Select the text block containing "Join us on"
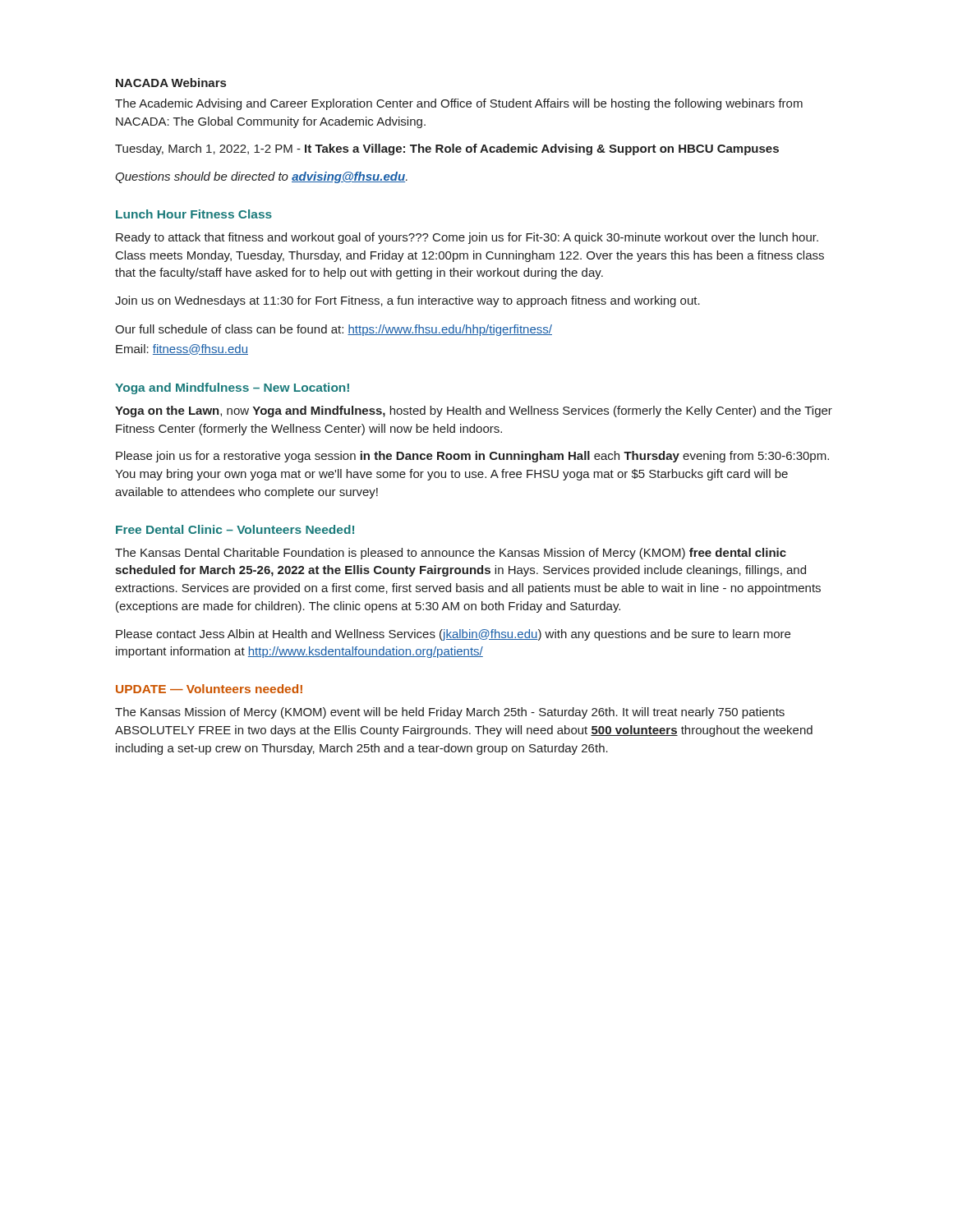The width and height of the screenshot is (953, 1232). tap(476, 301)
